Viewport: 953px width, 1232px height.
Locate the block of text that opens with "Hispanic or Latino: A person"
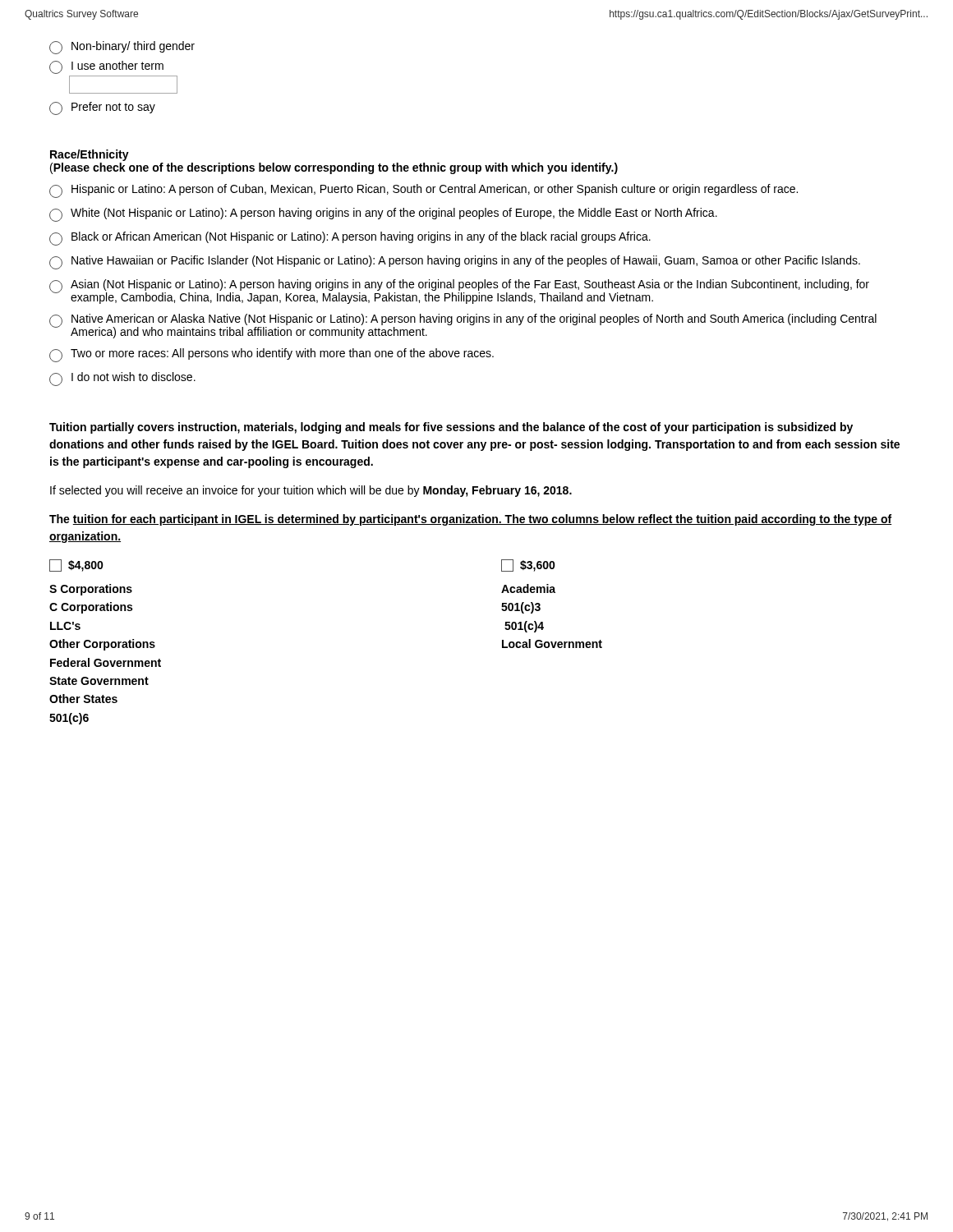click(476, 190)
